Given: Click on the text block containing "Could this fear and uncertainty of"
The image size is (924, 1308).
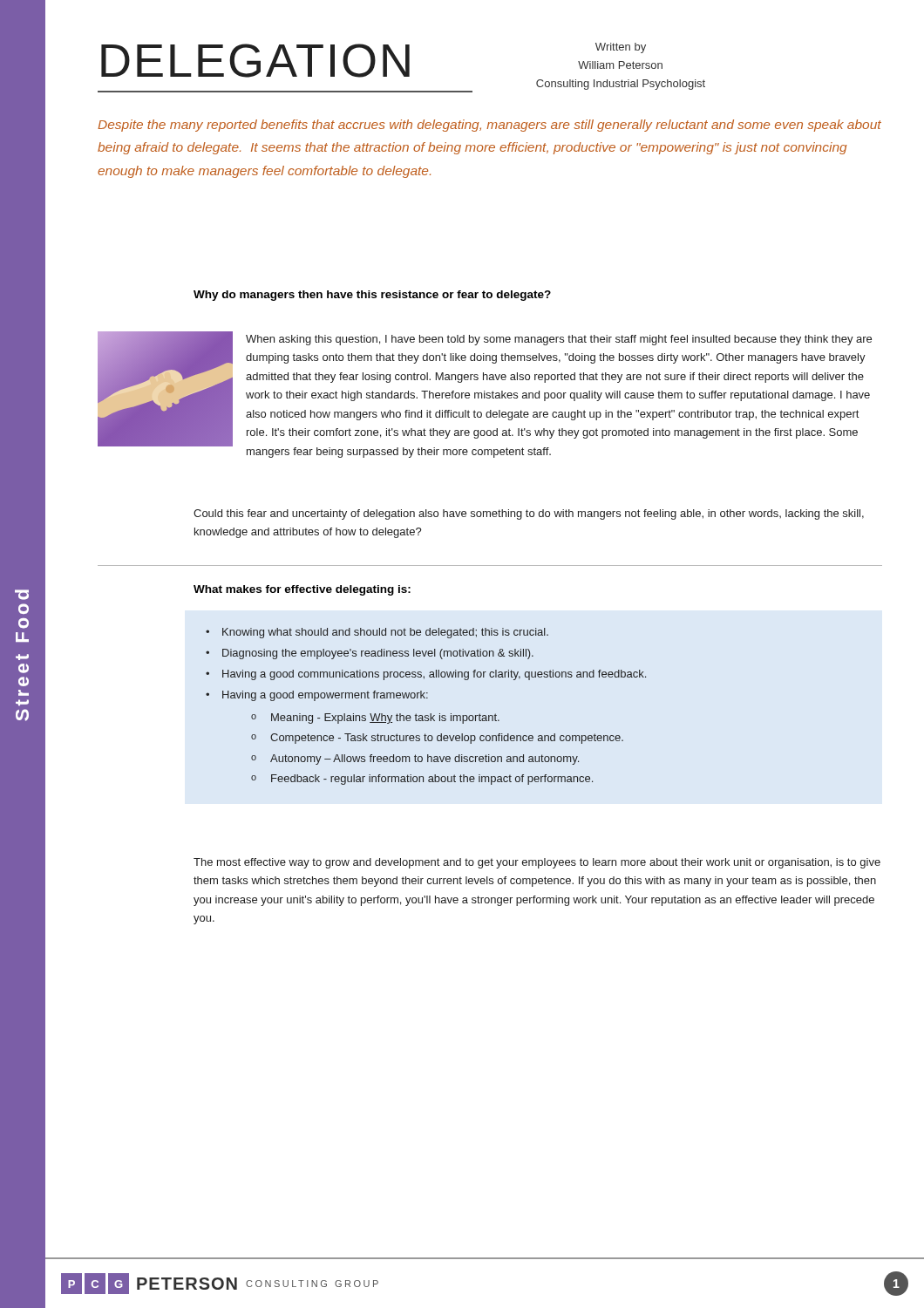Looking at the screenshot, I should pos(529,522).
